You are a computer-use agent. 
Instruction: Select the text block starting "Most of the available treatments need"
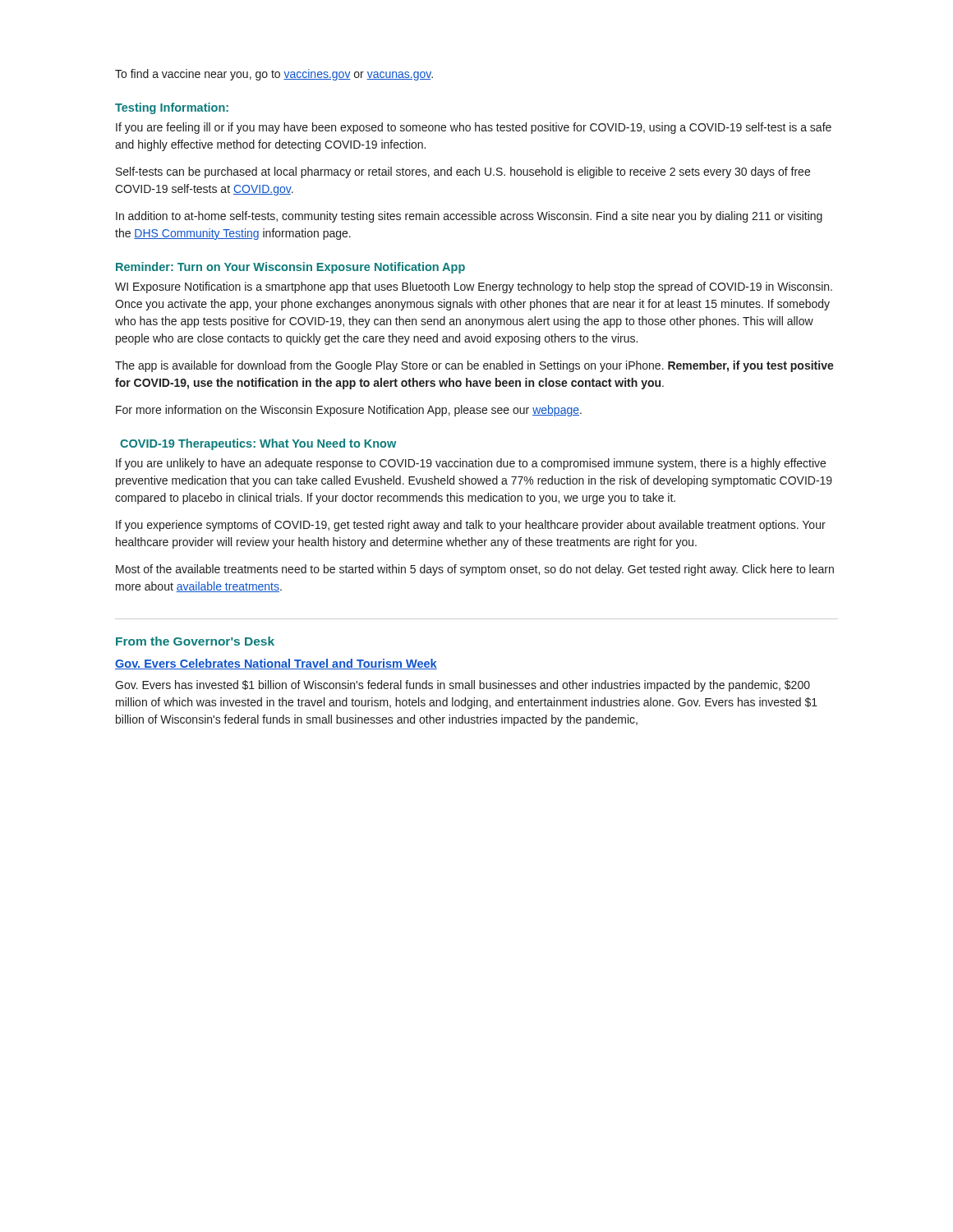click(475, 578)
